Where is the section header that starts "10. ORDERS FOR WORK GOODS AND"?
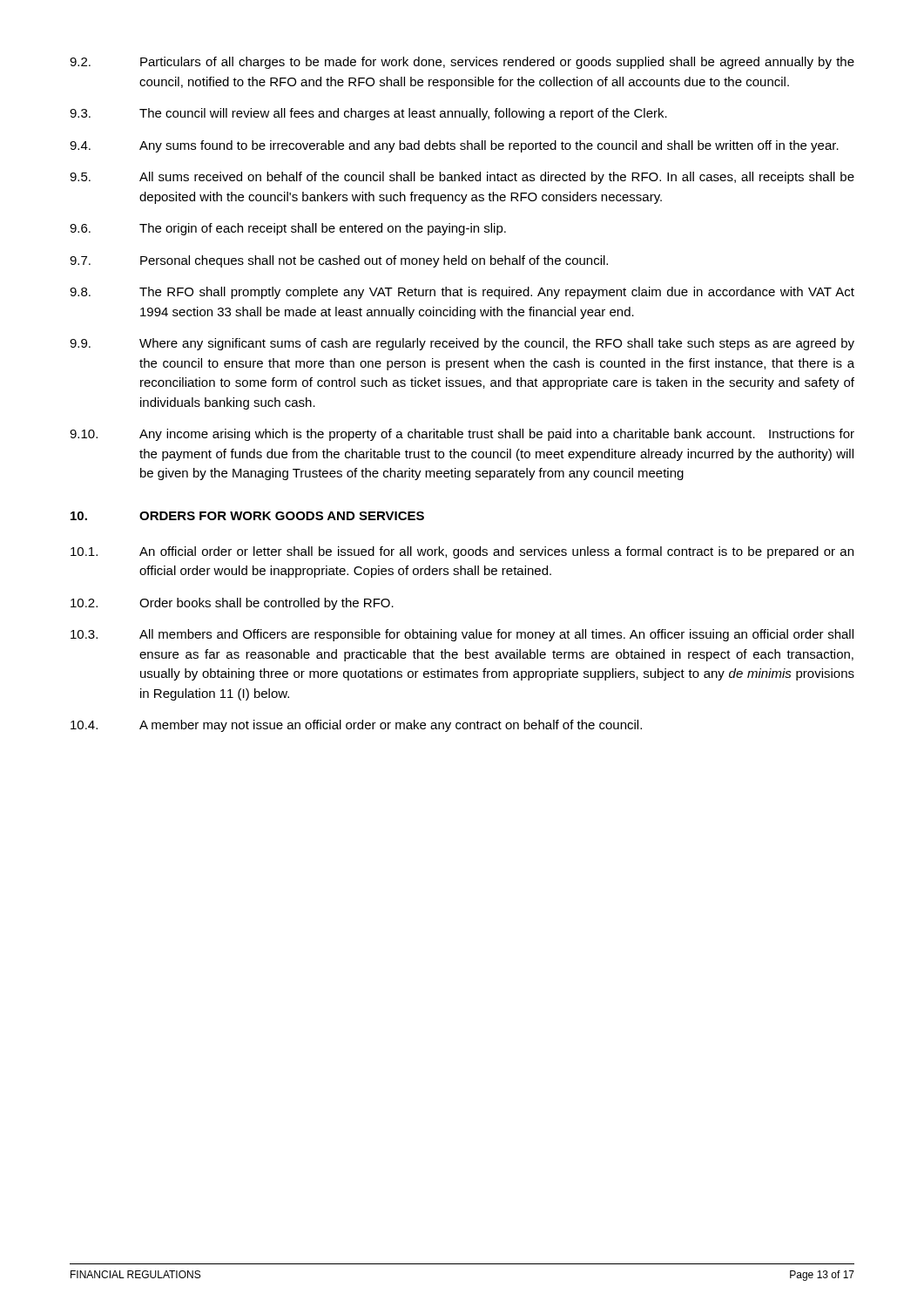Image resolution: width=924 pixels, height=1307 pixels. 247,515
